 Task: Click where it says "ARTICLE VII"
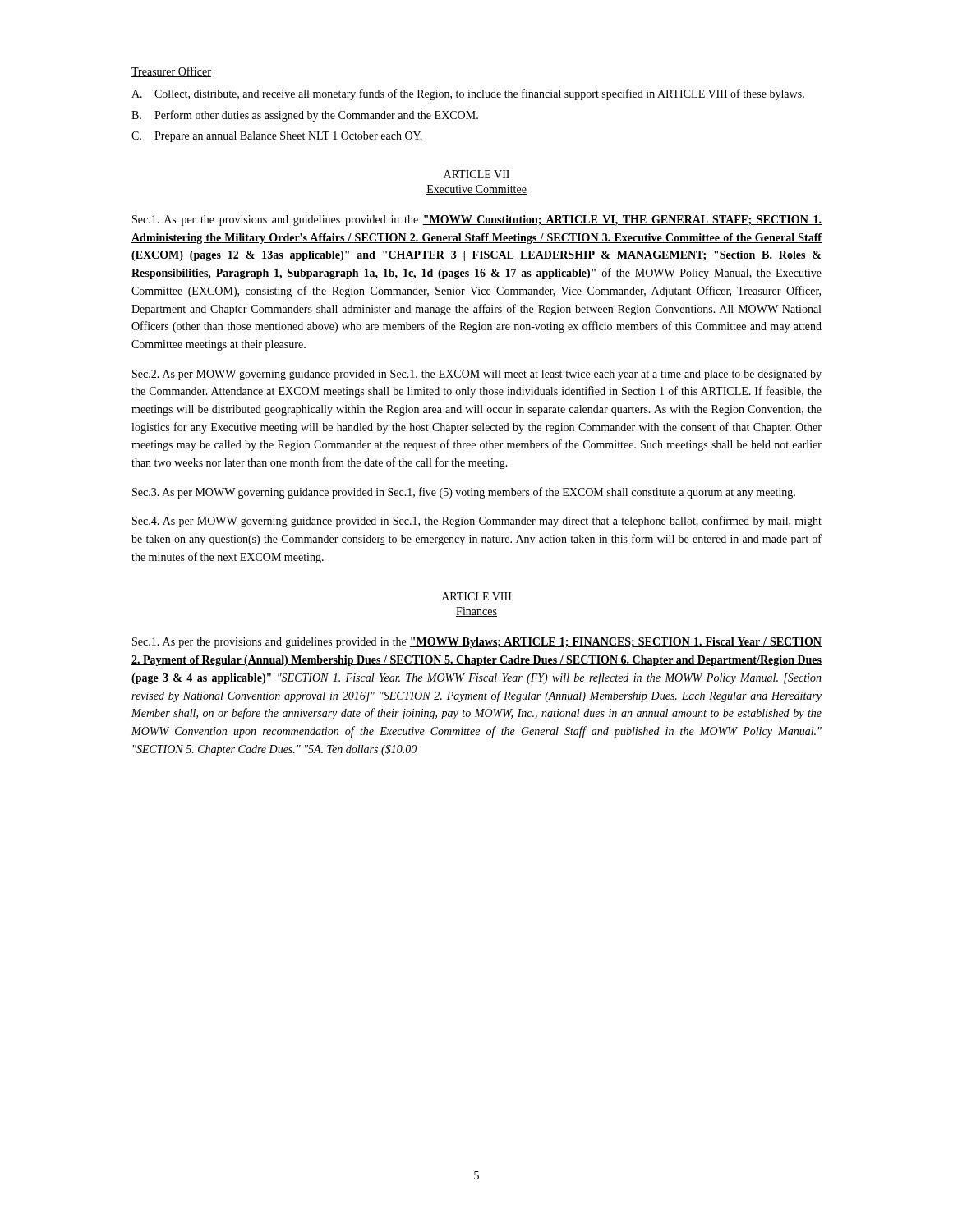[476, 175]
